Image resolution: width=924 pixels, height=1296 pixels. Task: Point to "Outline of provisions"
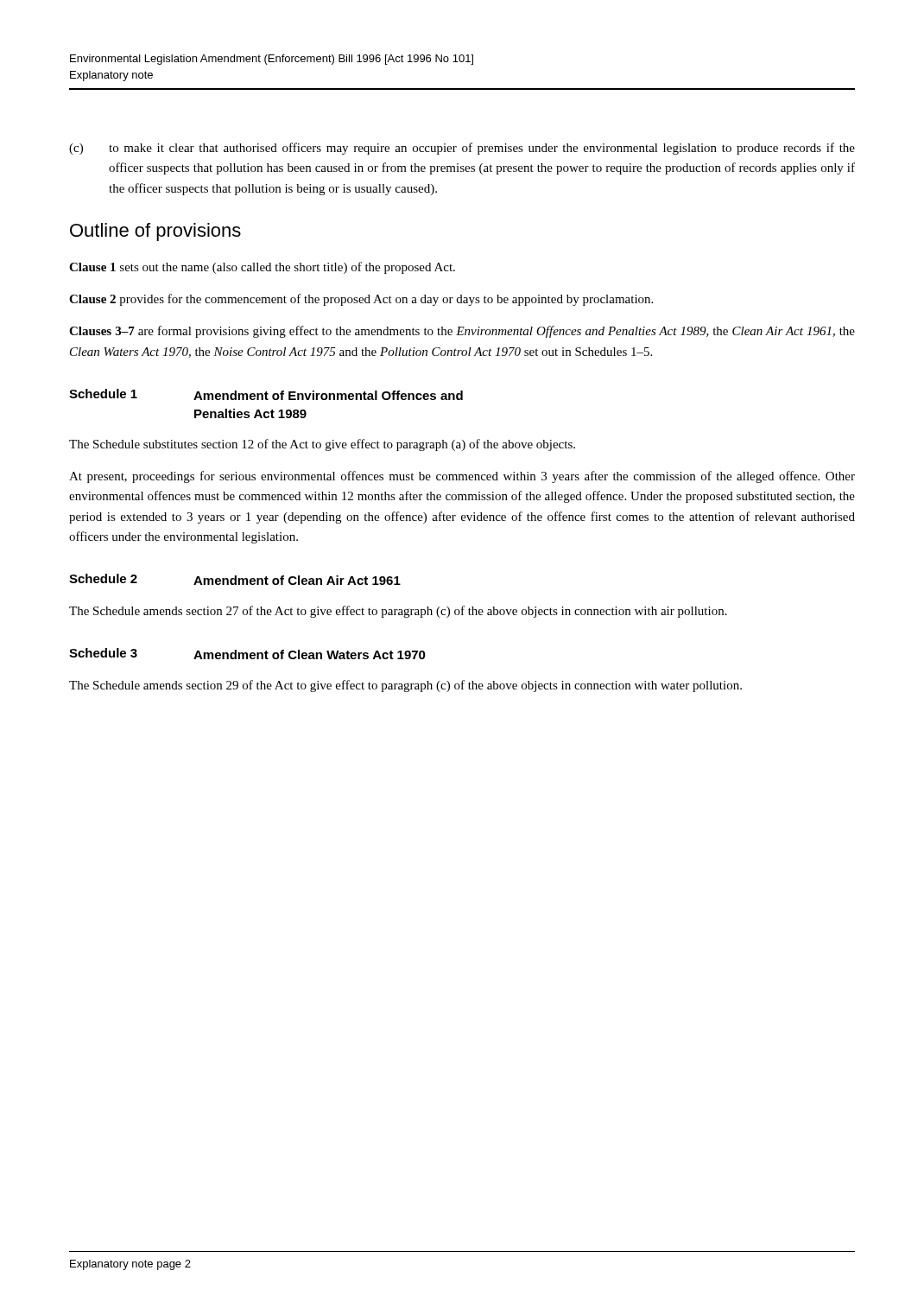click(155, 232)
